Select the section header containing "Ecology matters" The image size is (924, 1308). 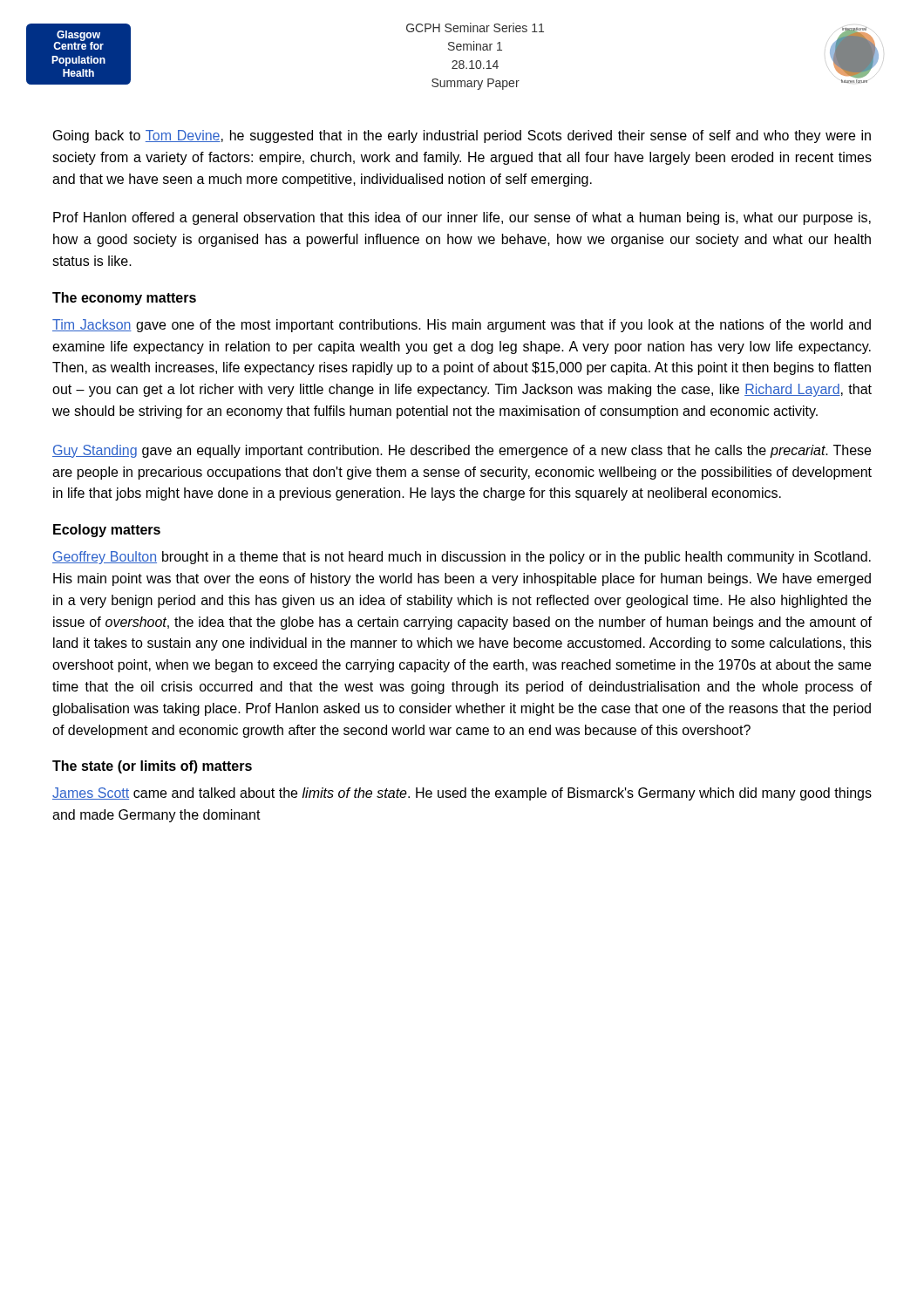107,530
